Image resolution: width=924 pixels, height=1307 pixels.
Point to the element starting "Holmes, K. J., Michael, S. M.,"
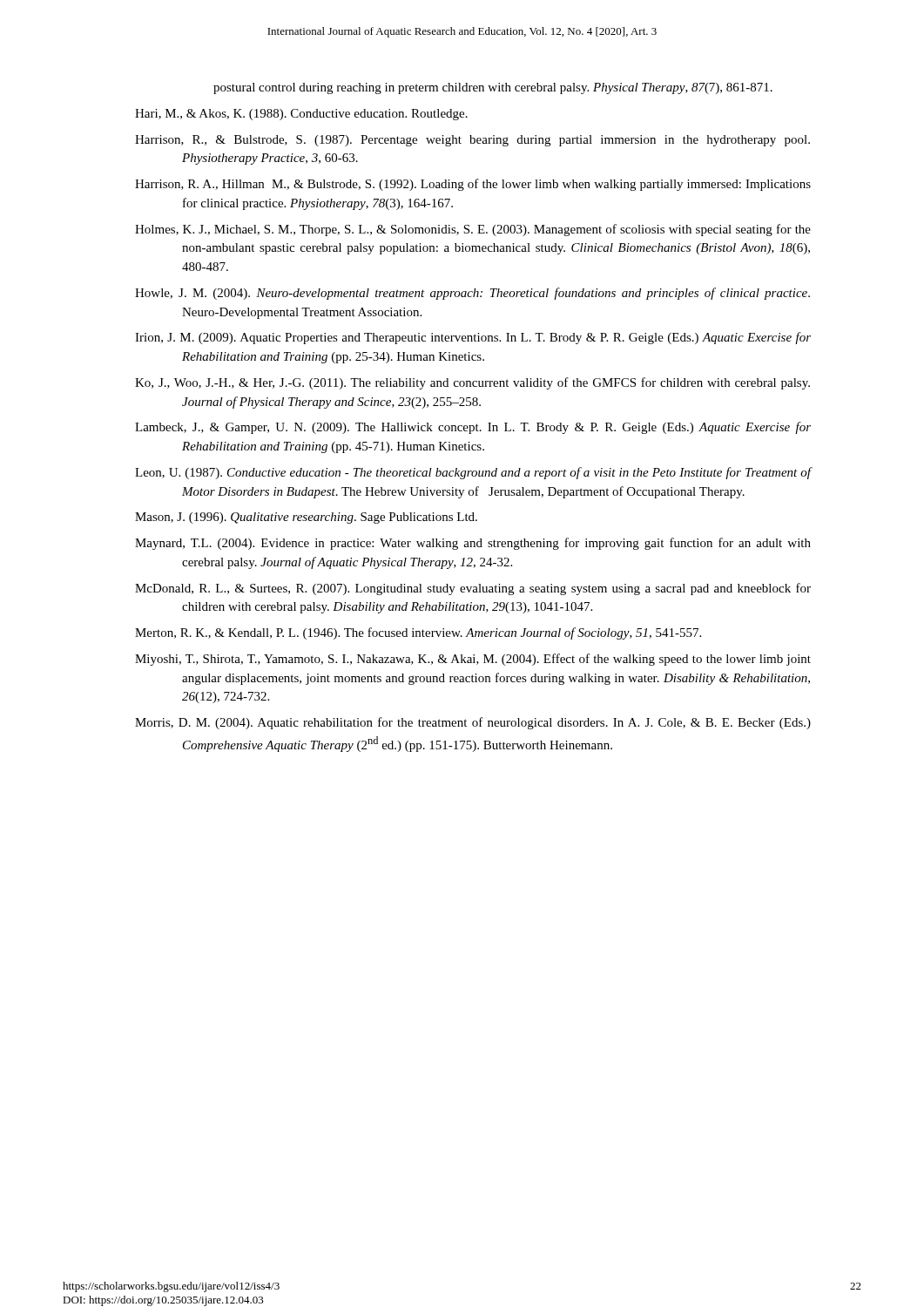pos(473,248)
